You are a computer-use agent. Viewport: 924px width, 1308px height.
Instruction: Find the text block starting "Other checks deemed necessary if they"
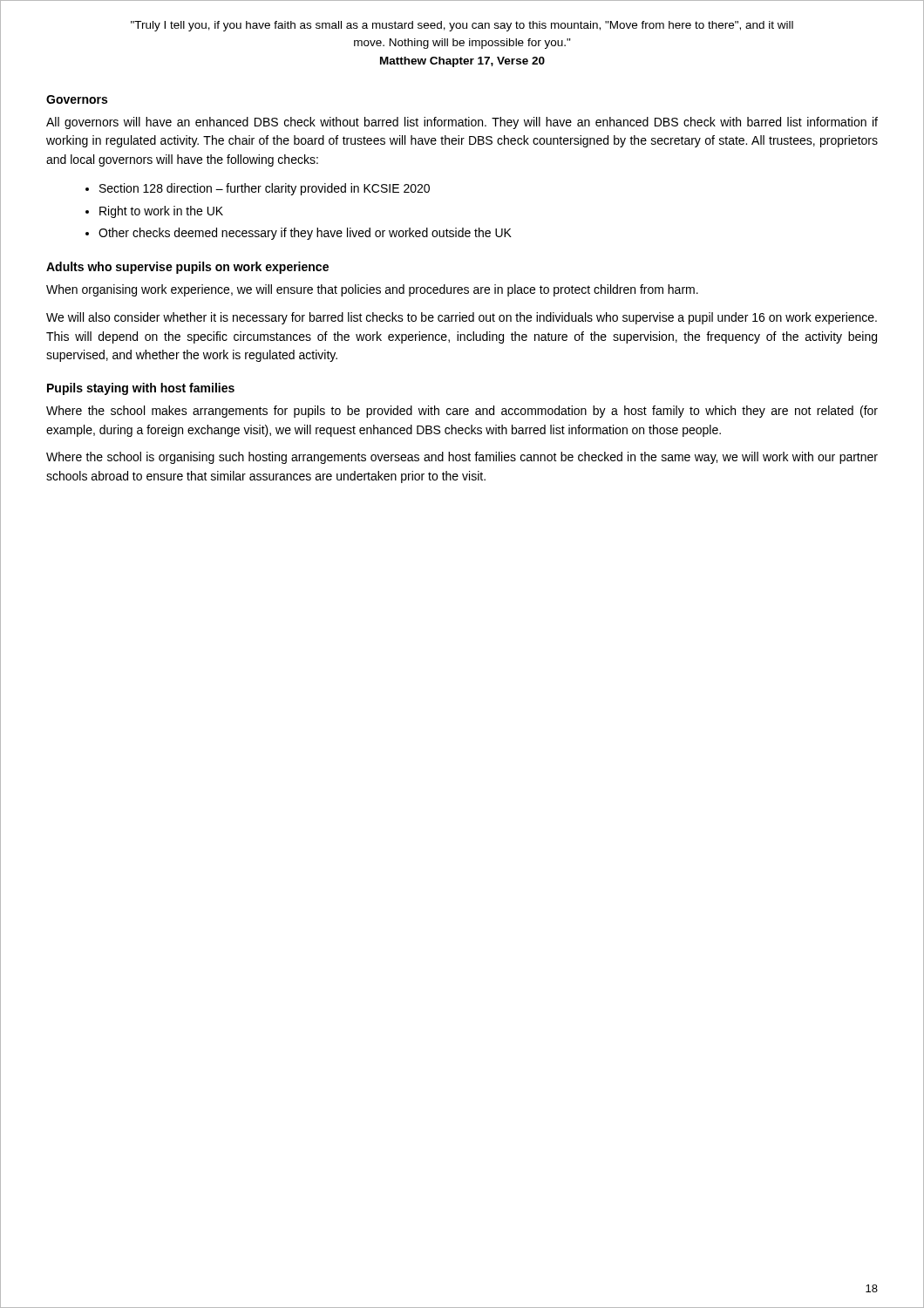(305, 233)
